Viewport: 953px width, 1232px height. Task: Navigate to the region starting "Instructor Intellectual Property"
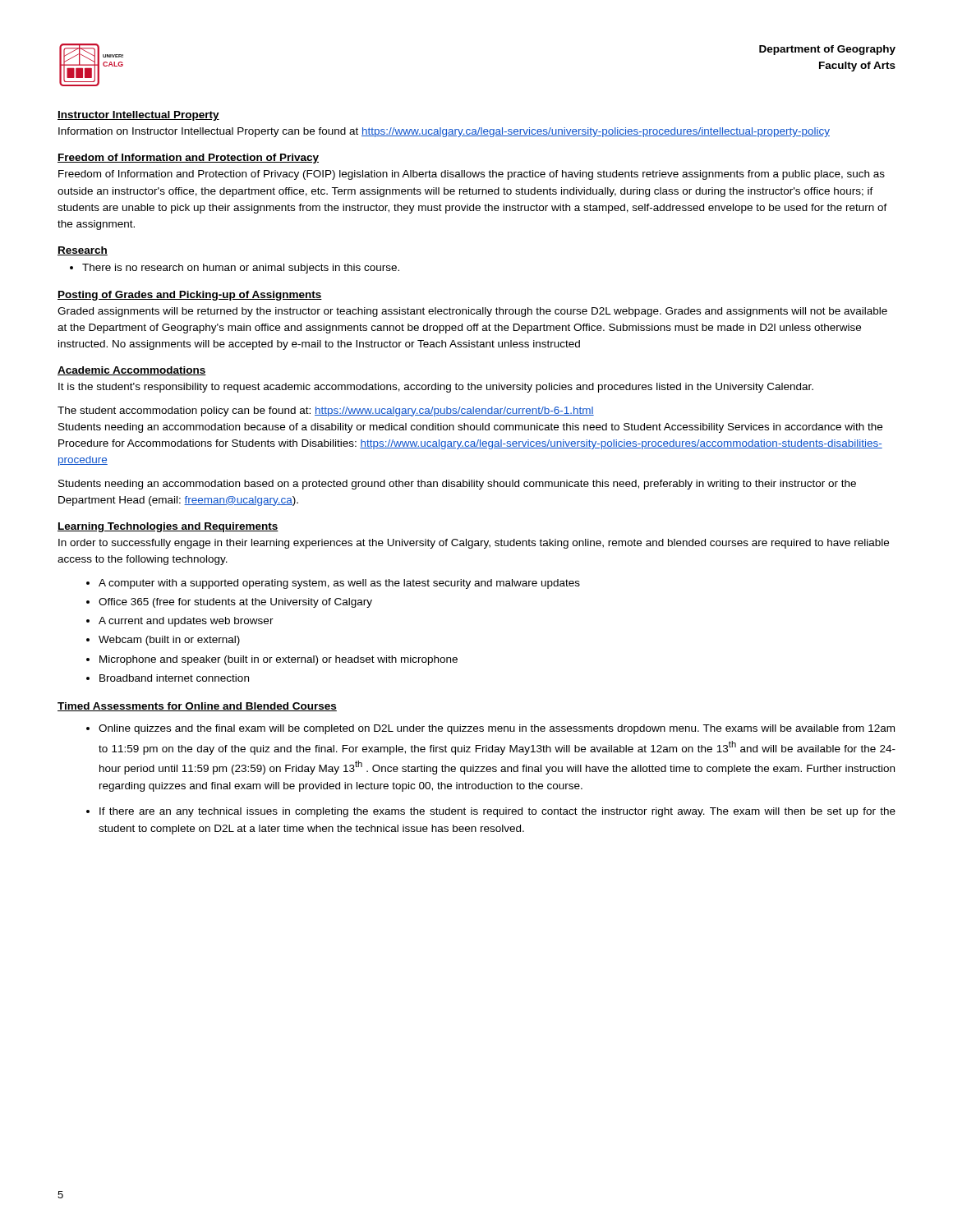click(138, 115)
